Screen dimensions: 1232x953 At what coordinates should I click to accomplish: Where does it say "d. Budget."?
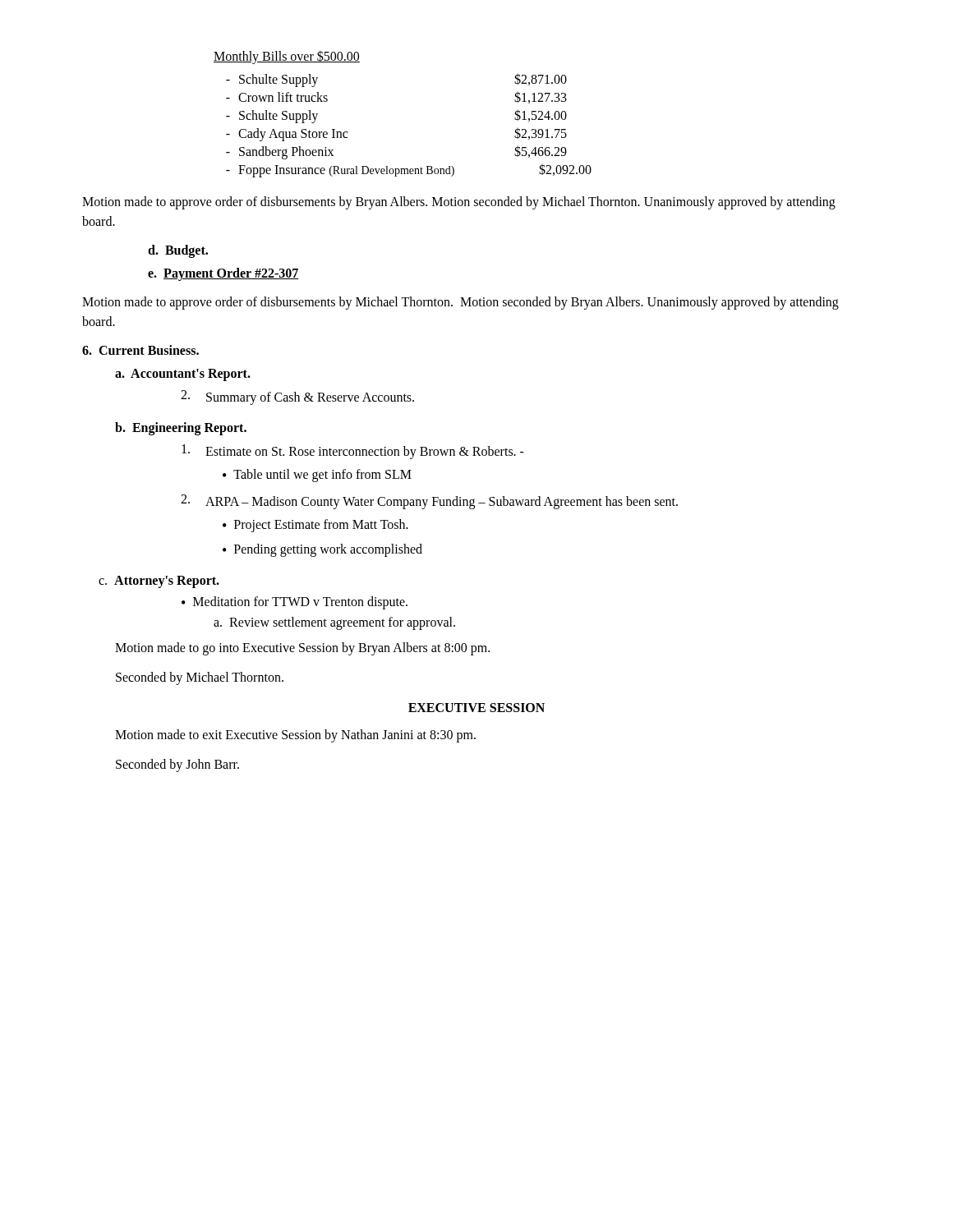tap(178, 250)
